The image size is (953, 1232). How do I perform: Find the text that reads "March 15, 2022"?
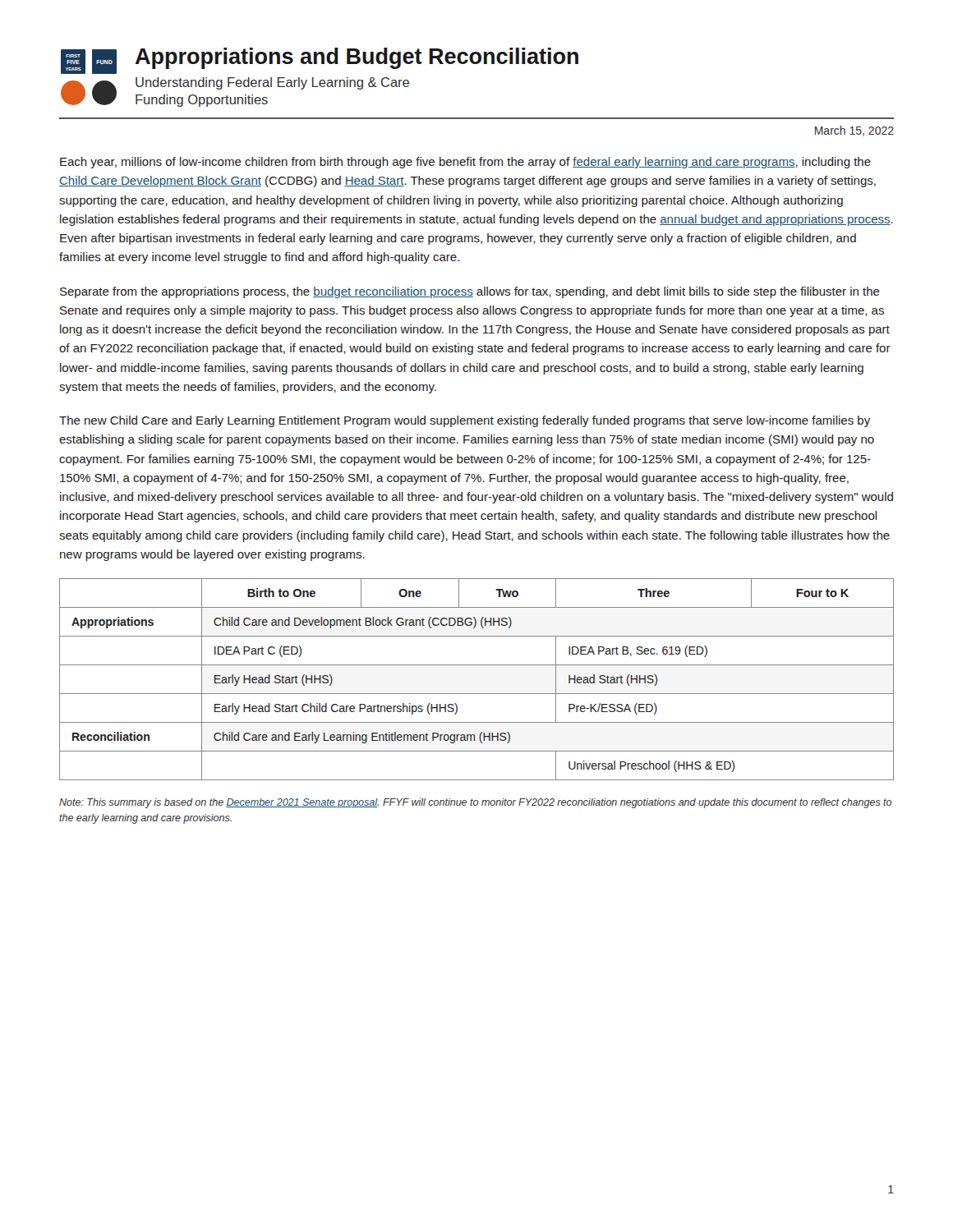[854, 131]
